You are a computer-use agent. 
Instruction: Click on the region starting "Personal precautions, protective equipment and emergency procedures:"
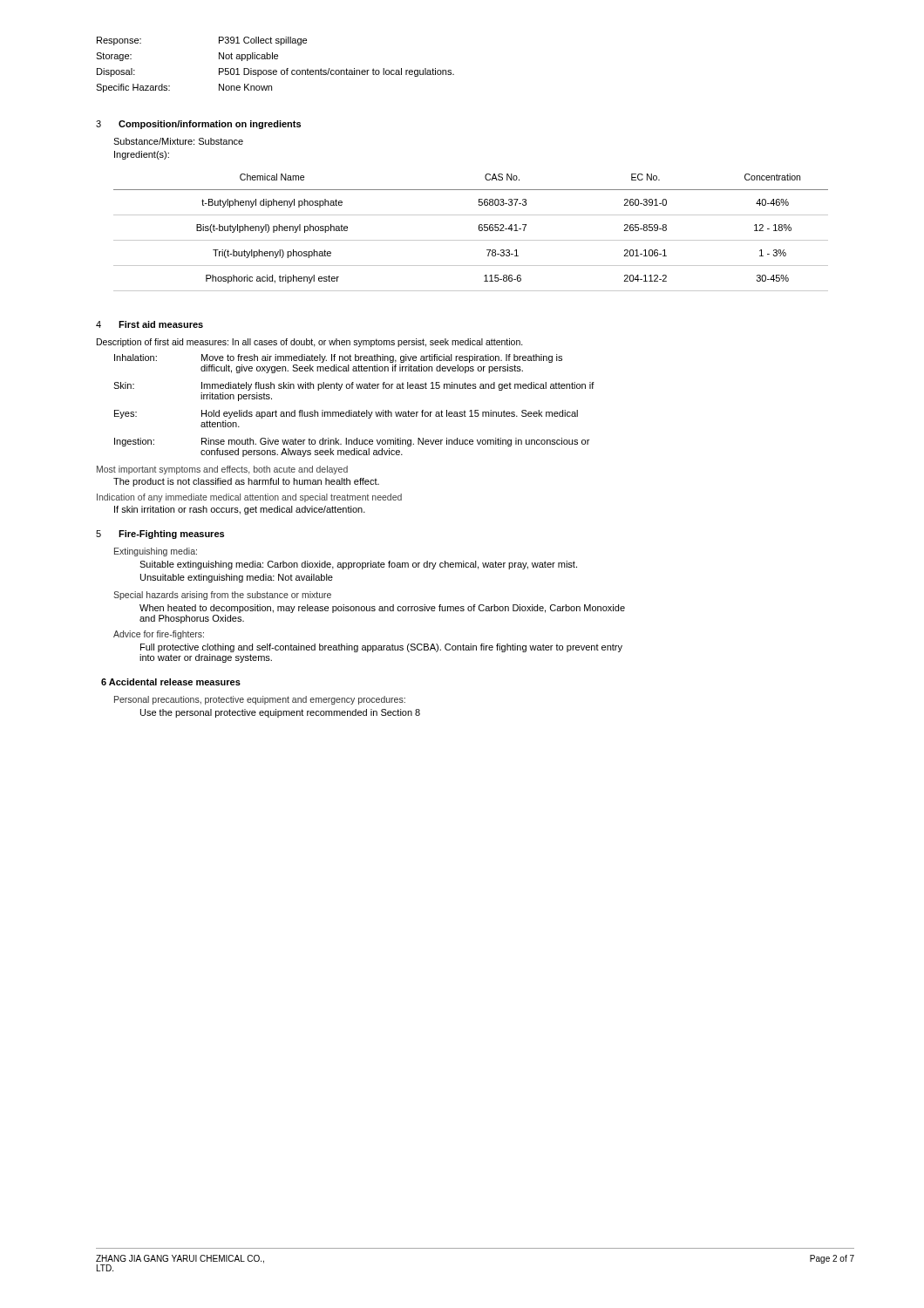point(260,699)
